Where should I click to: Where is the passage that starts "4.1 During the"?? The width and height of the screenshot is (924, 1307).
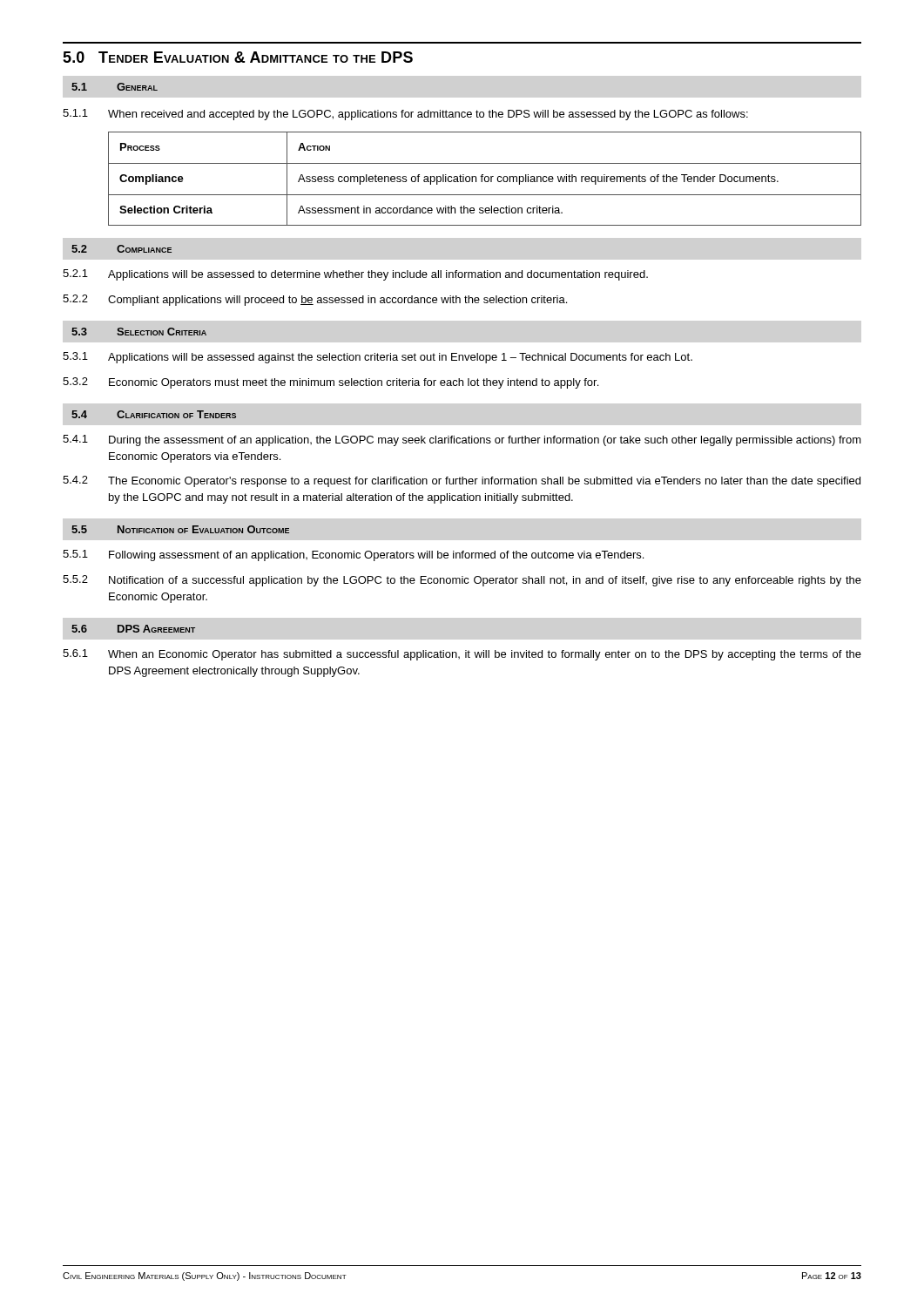[x=462, y=448]
